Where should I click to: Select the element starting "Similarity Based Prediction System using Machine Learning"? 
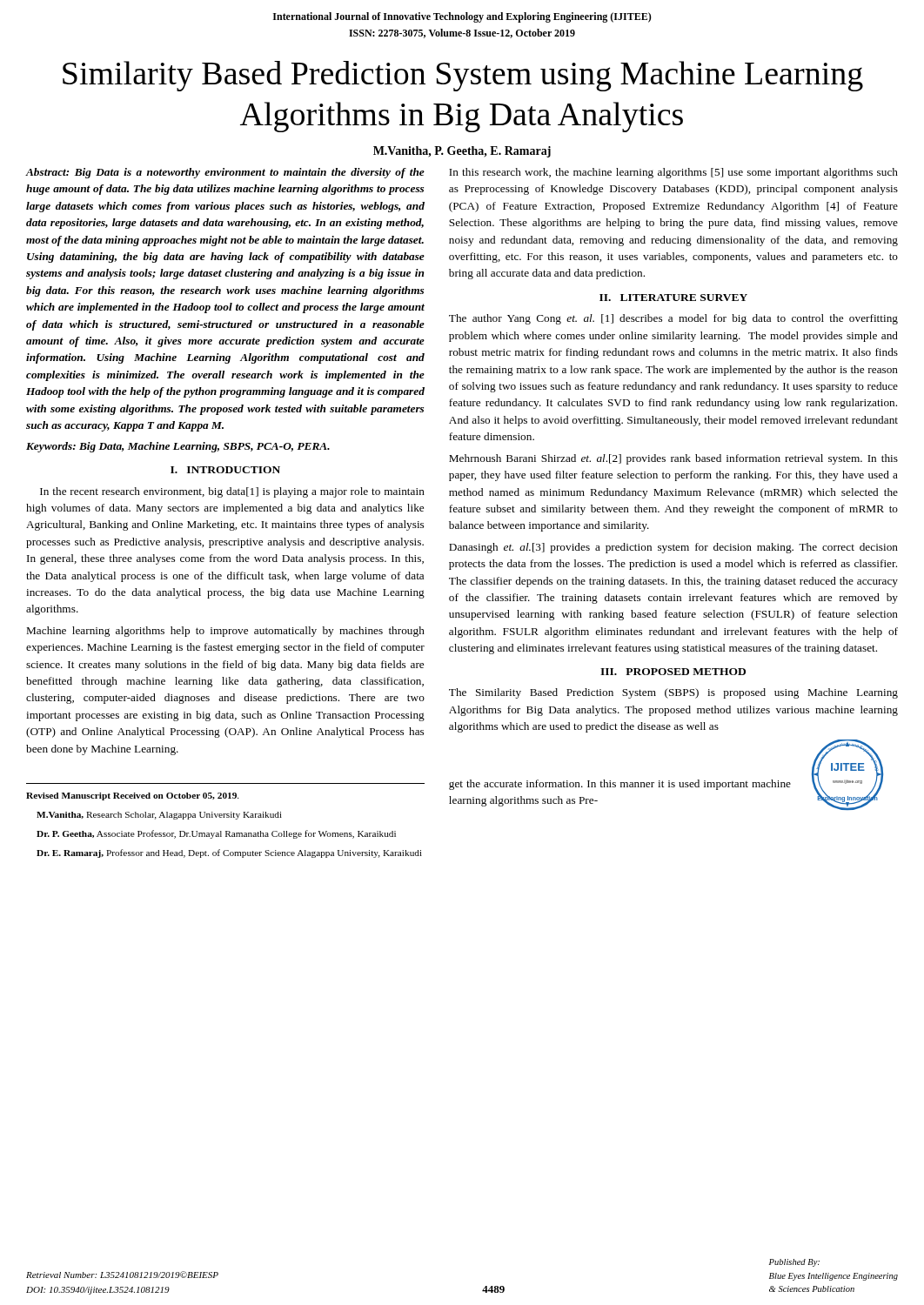coord(462,94)
